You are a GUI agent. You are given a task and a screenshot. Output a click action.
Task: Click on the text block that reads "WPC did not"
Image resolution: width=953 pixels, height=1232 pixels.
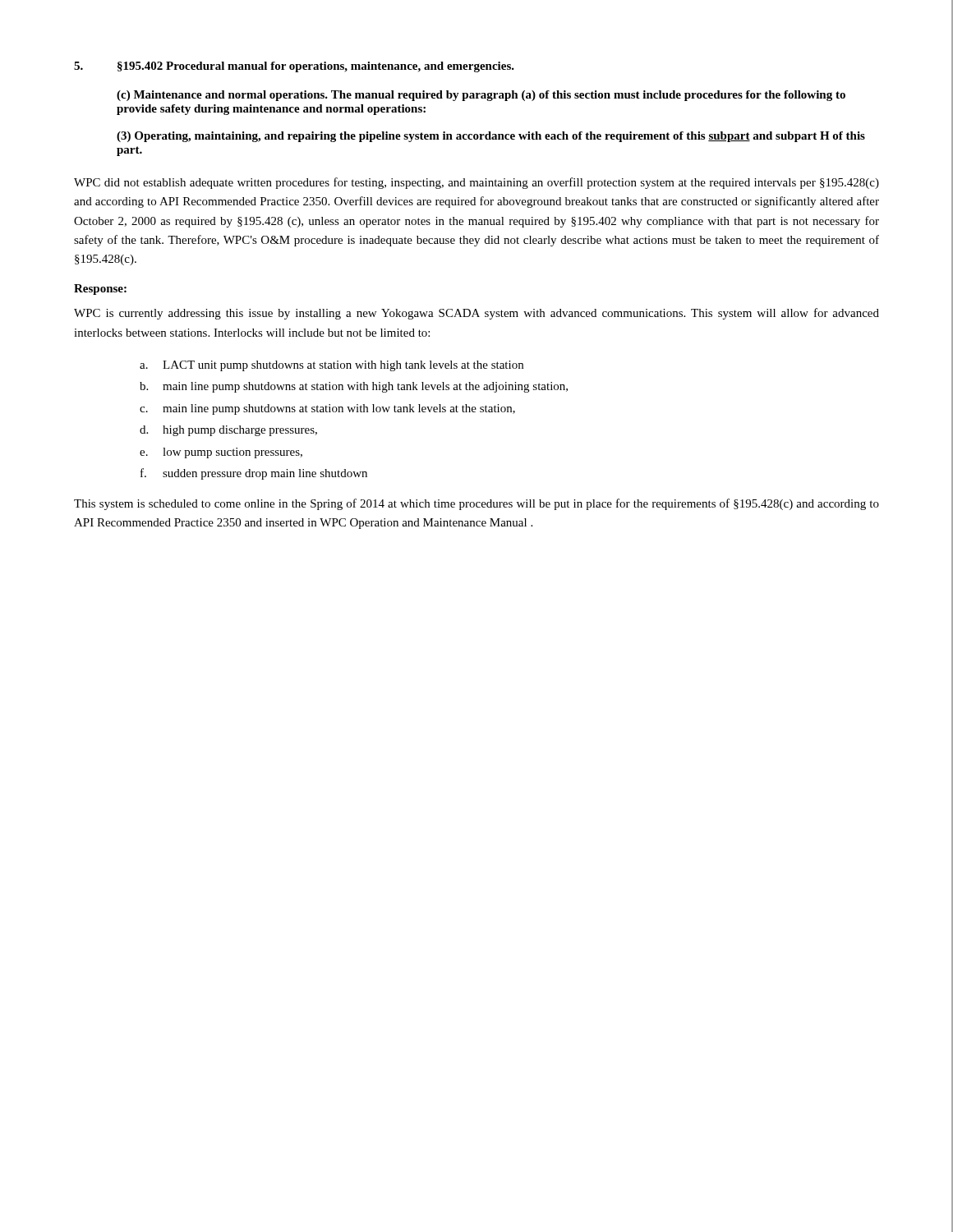[x=476, y=221]
